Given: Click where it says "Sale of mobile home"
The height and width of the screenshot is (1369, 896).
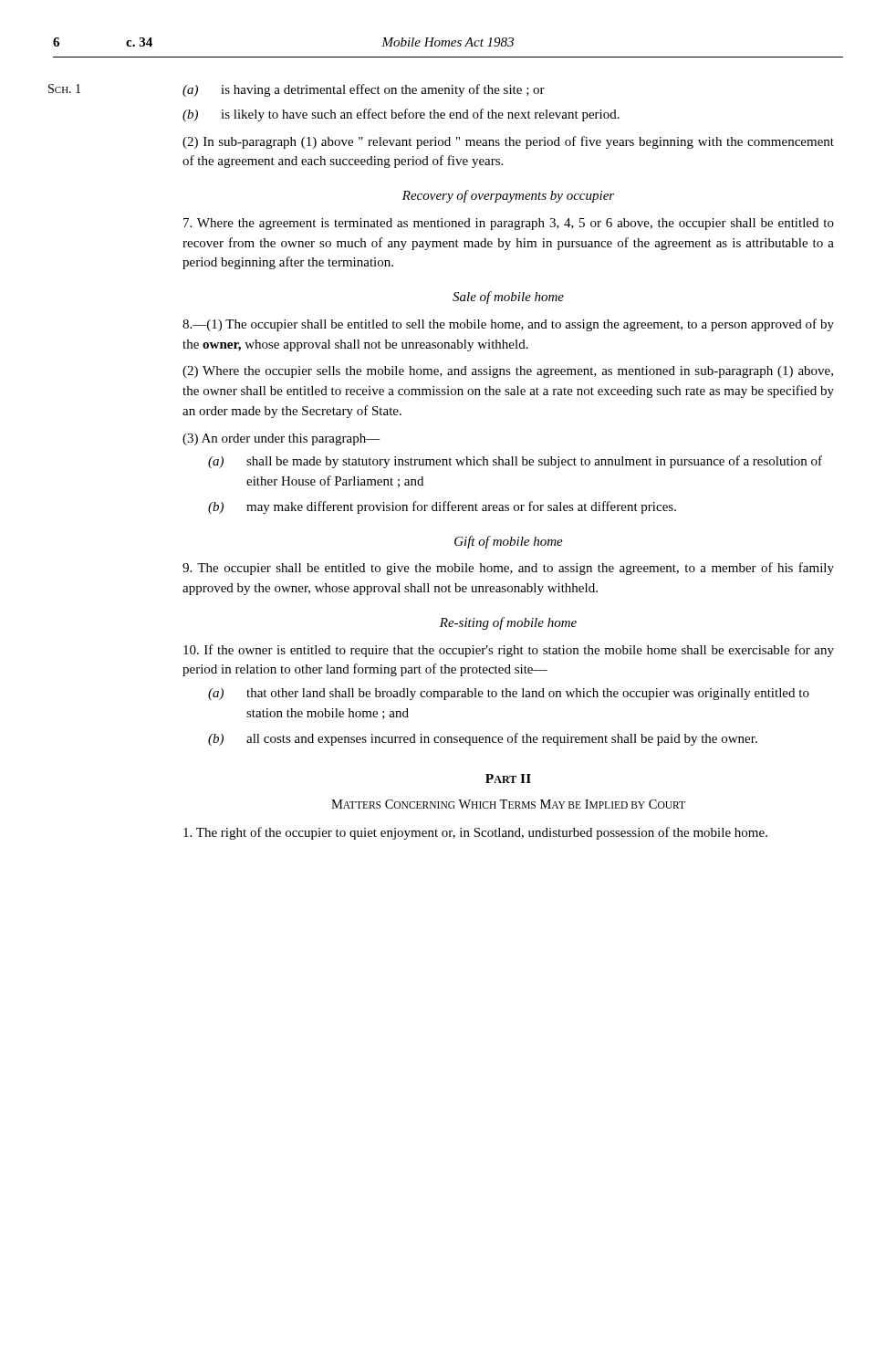Looking at the screenshot, I should click(x=508, y=297).
